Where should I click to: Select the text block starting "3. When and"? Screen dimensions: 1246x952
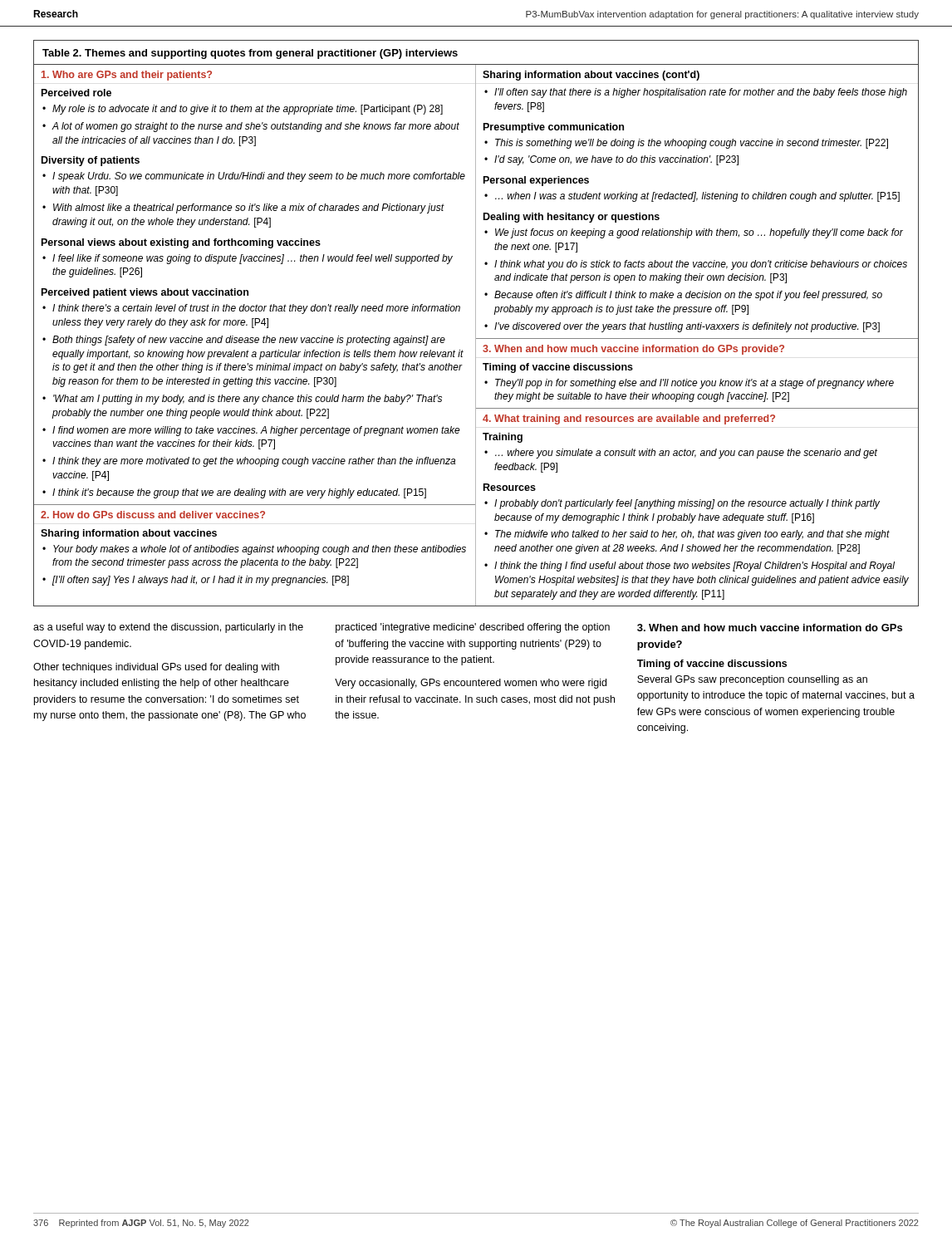[x=770, y=636]
